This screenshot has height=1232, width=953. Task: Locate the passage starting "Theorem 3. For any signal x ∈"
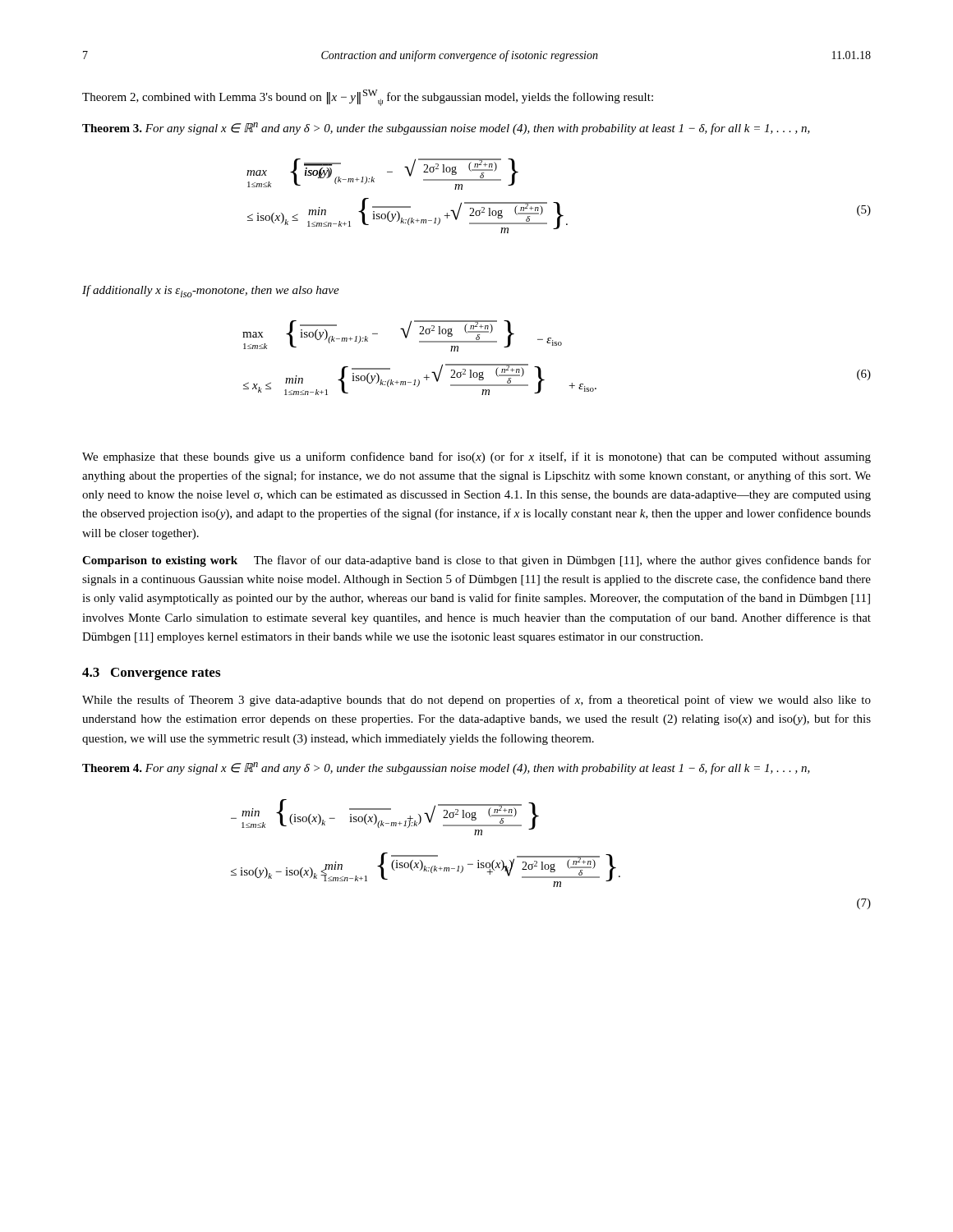pyautogui.click(x=446, y=127)
